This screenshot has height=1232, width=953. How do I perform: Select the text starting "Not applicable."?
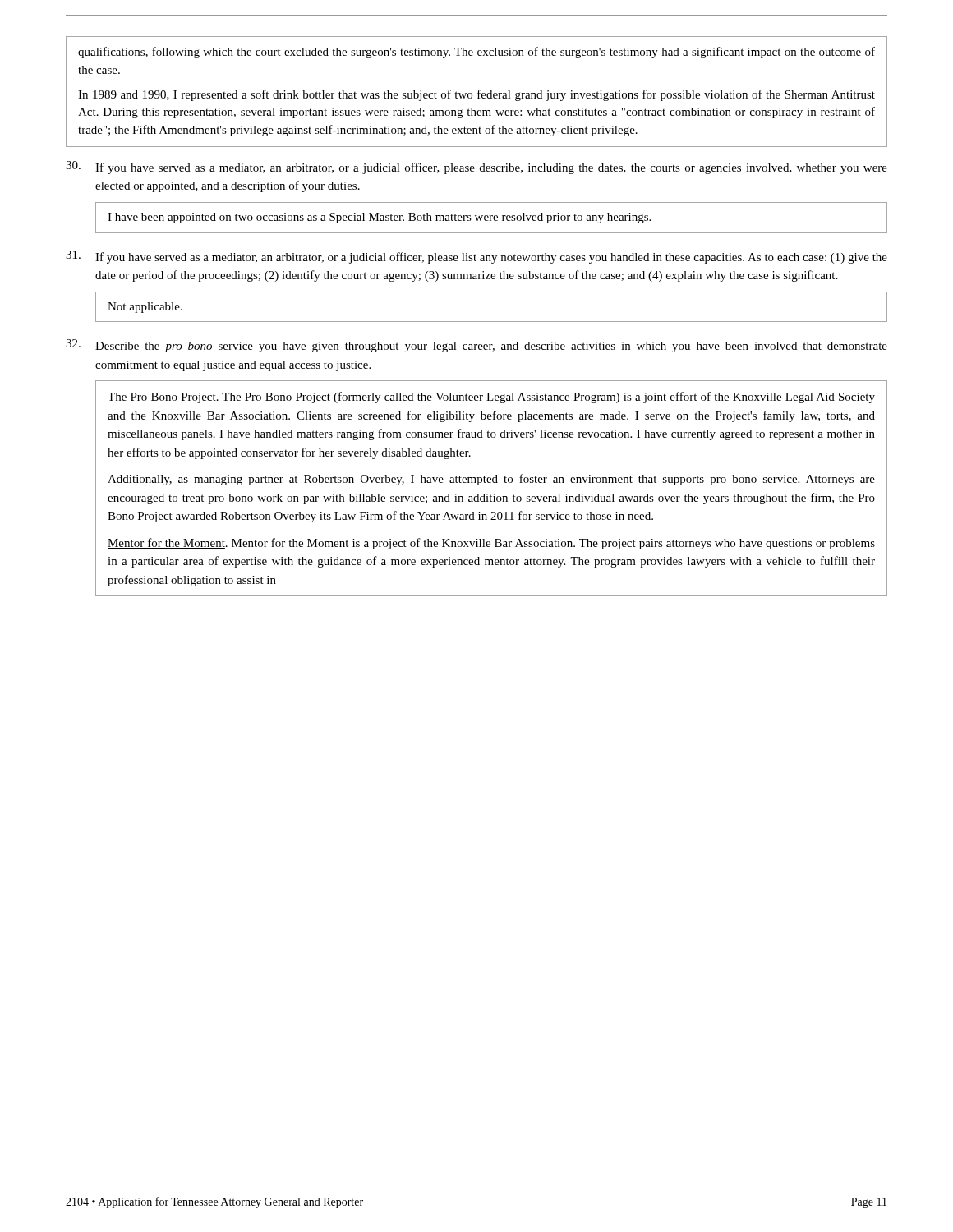tap(145, 306)
